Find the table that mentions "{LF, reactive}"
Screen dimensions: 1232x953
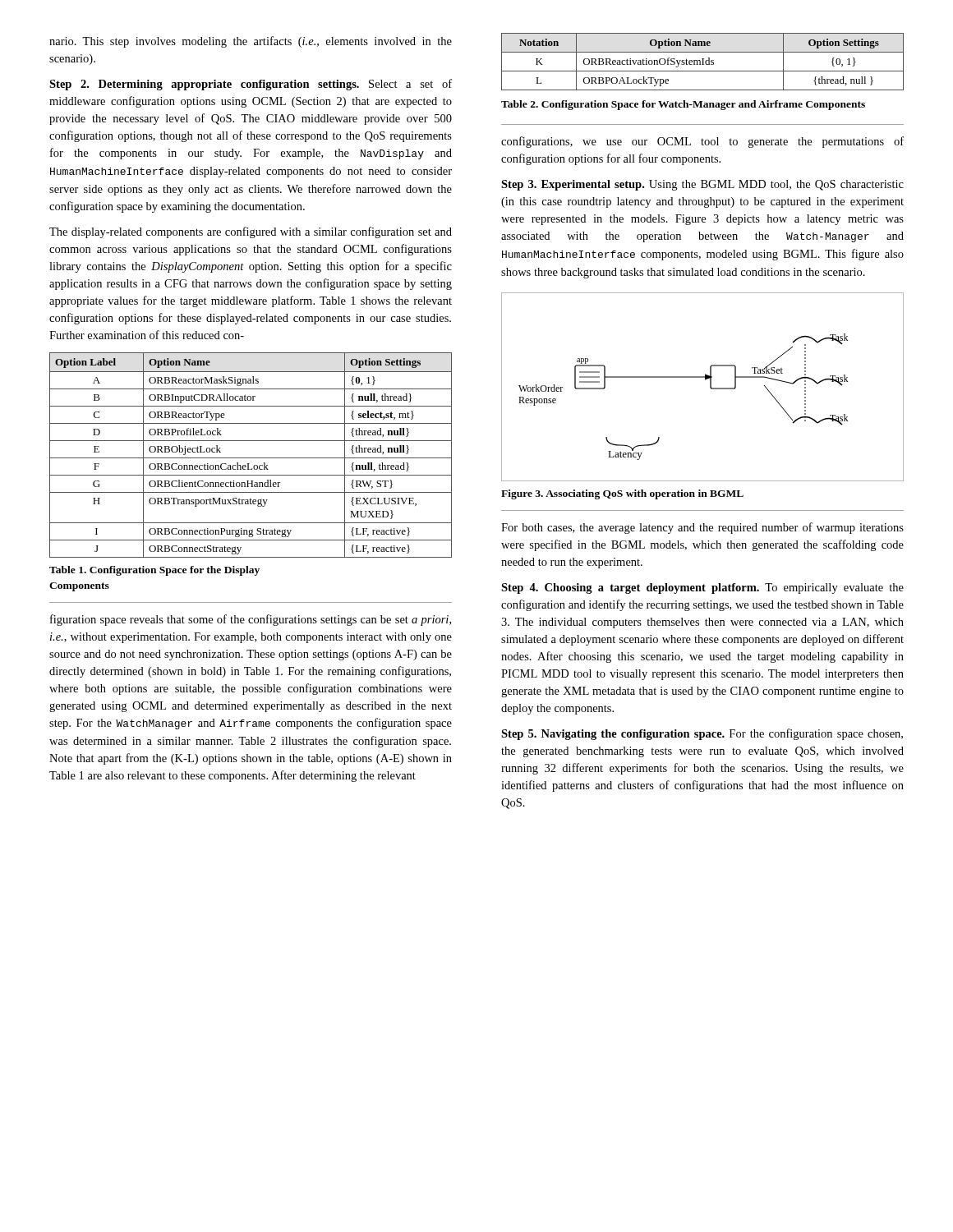[251, 455]
